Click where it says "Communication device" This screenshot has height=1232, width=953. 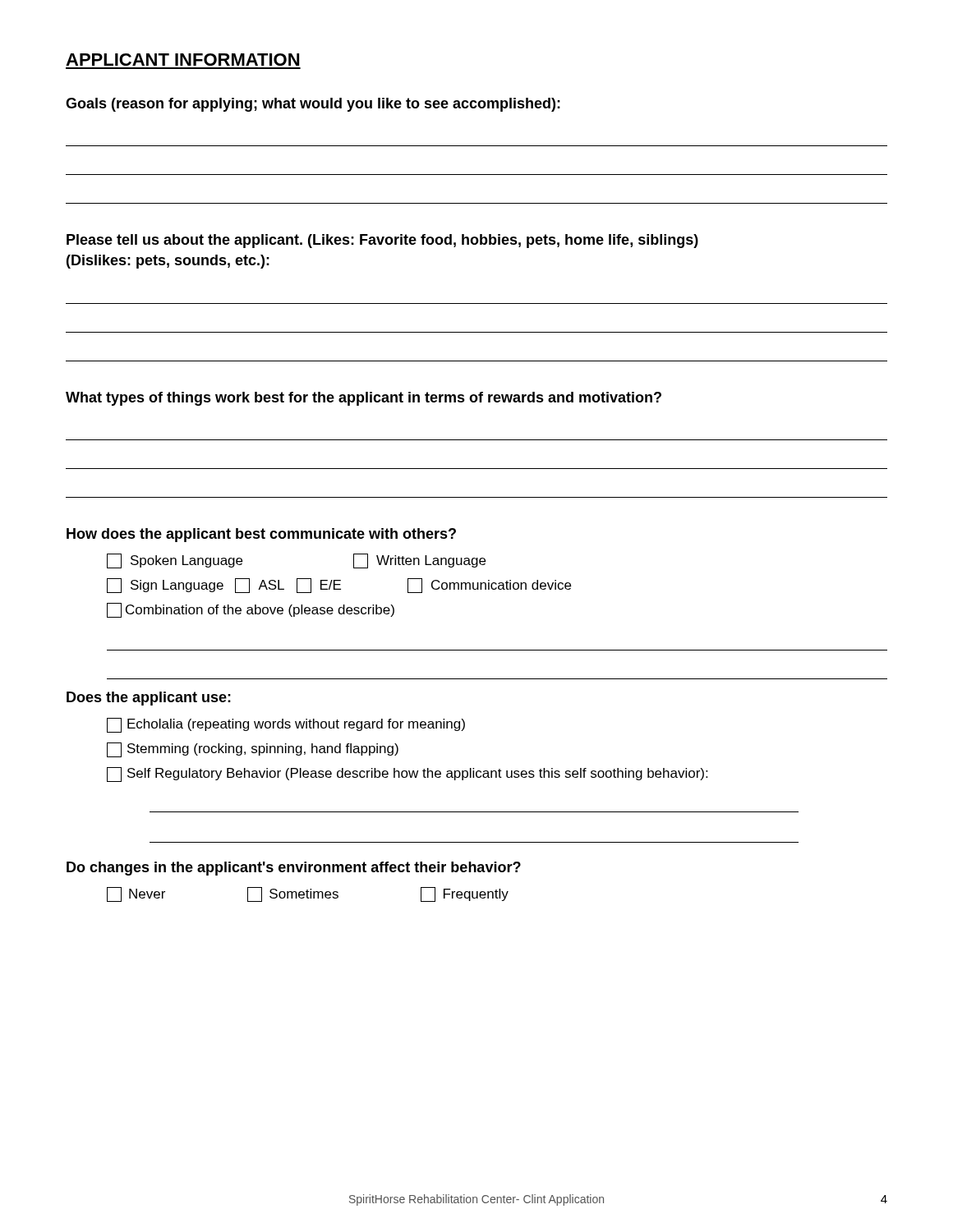coord(490,585)
